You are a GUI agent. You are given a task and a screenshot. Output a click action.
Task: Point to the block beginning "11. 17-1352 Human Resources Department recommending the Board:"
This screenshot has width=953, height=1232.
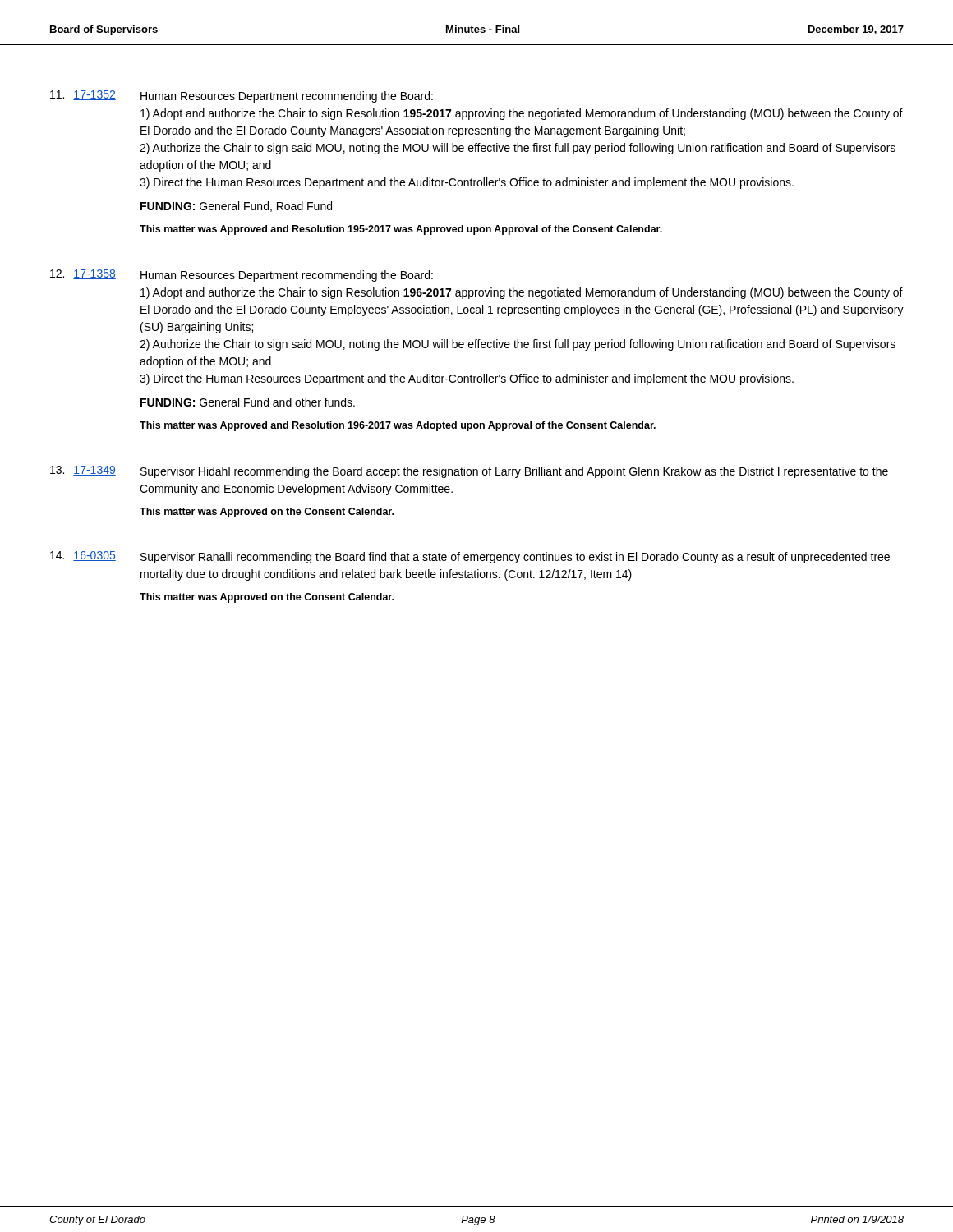(242, 97)
